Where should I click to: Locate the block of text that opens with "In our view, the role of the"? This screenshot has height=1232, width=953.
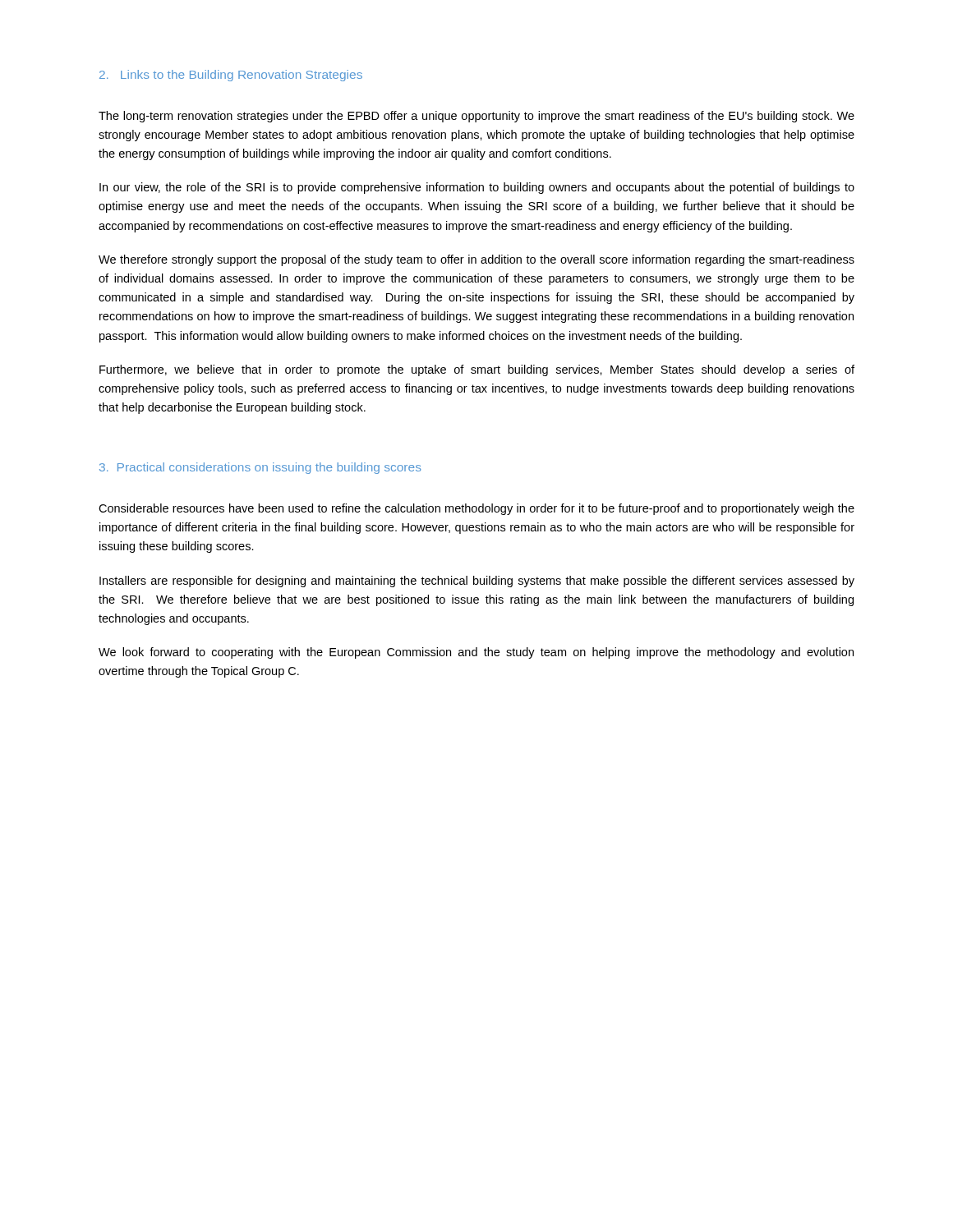[x=476, y=206]
